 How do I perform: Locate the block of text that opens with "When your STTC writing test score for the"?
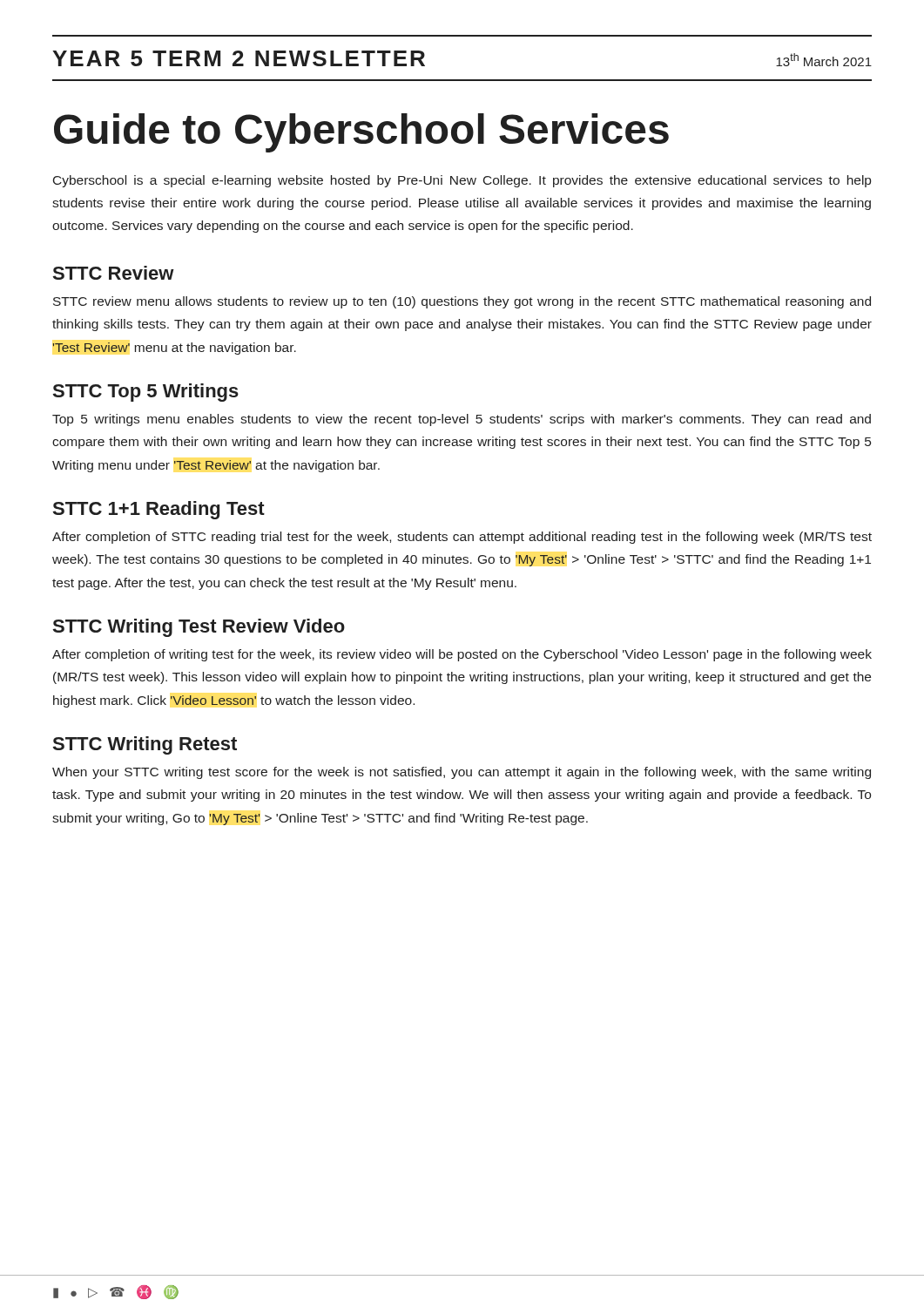[x=462, y=794]
